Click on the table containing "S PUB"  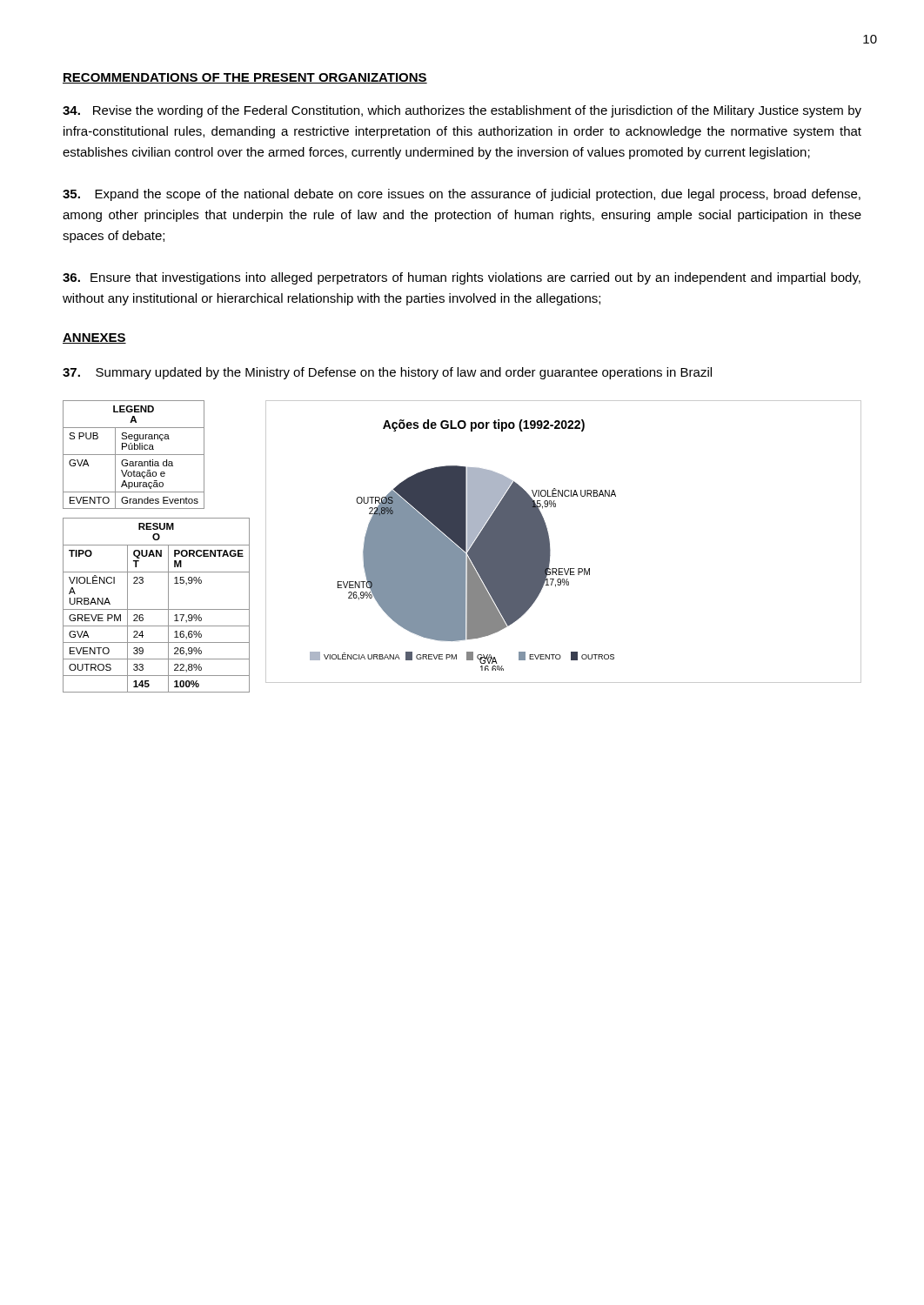[156, 455]
